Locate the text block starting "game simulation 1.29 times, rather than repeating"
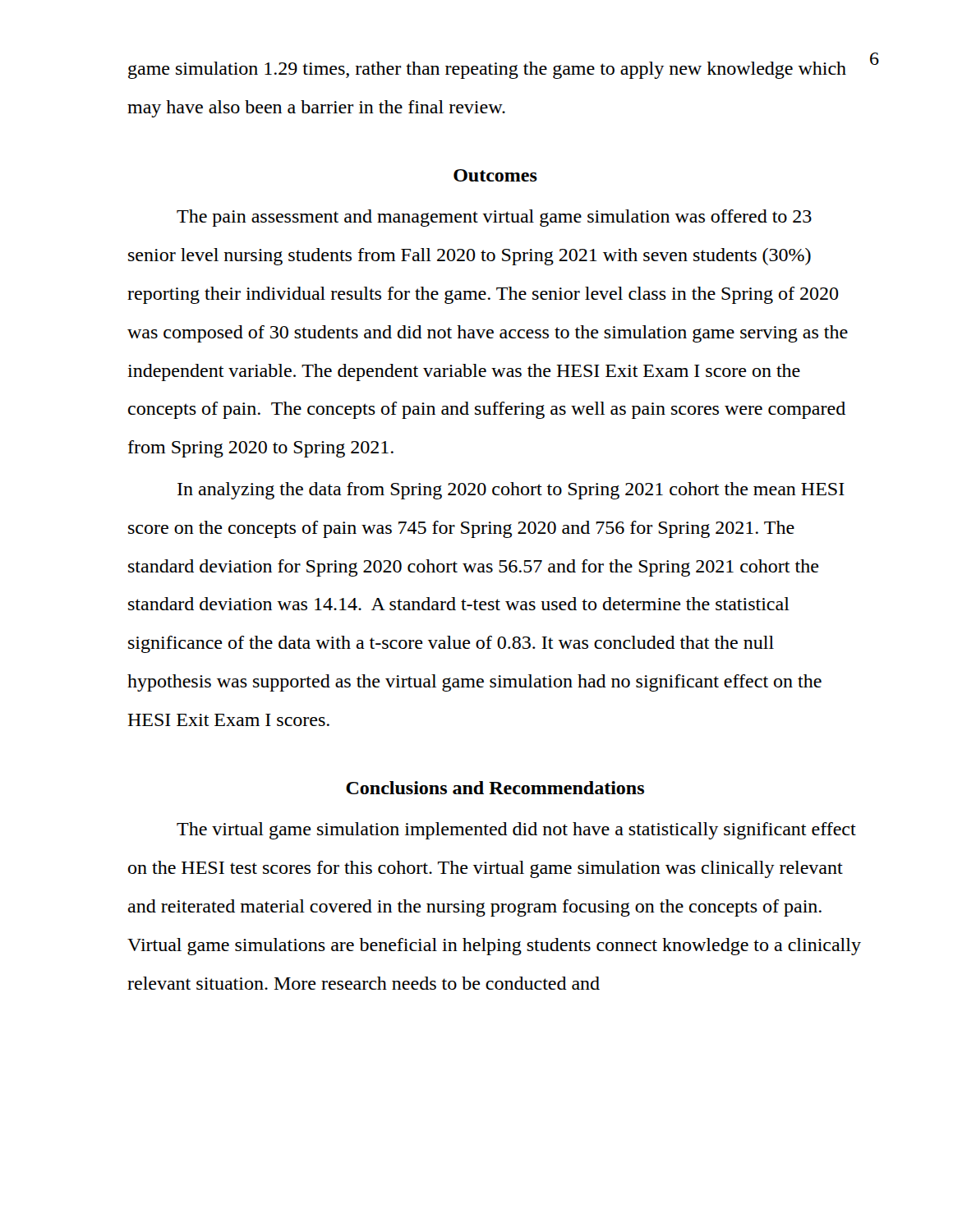The height and width of the screenshot is (1232, 953). pos(487,70)
